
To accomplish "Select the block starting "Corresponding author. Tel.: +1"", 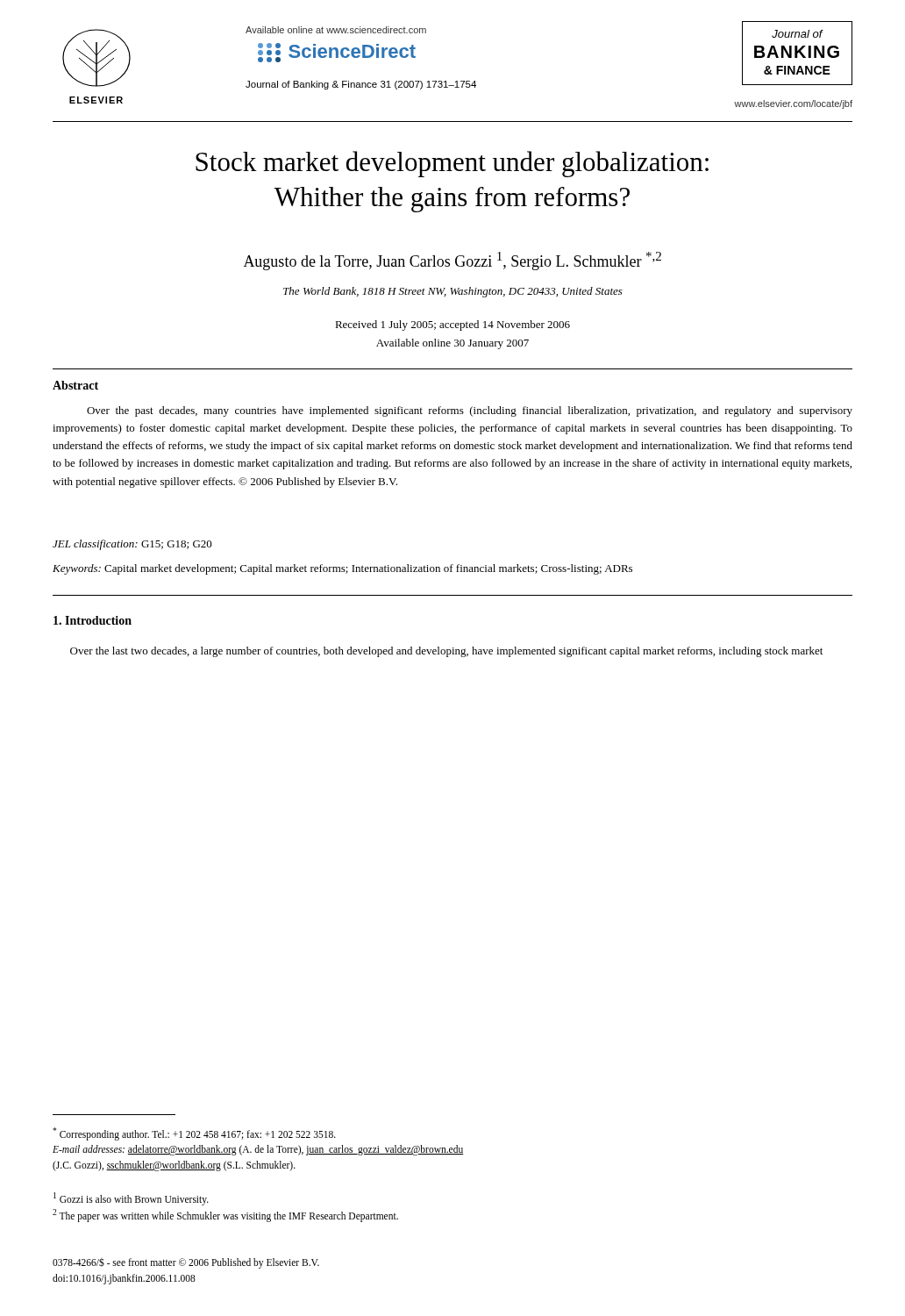I will pos(194,1133).
